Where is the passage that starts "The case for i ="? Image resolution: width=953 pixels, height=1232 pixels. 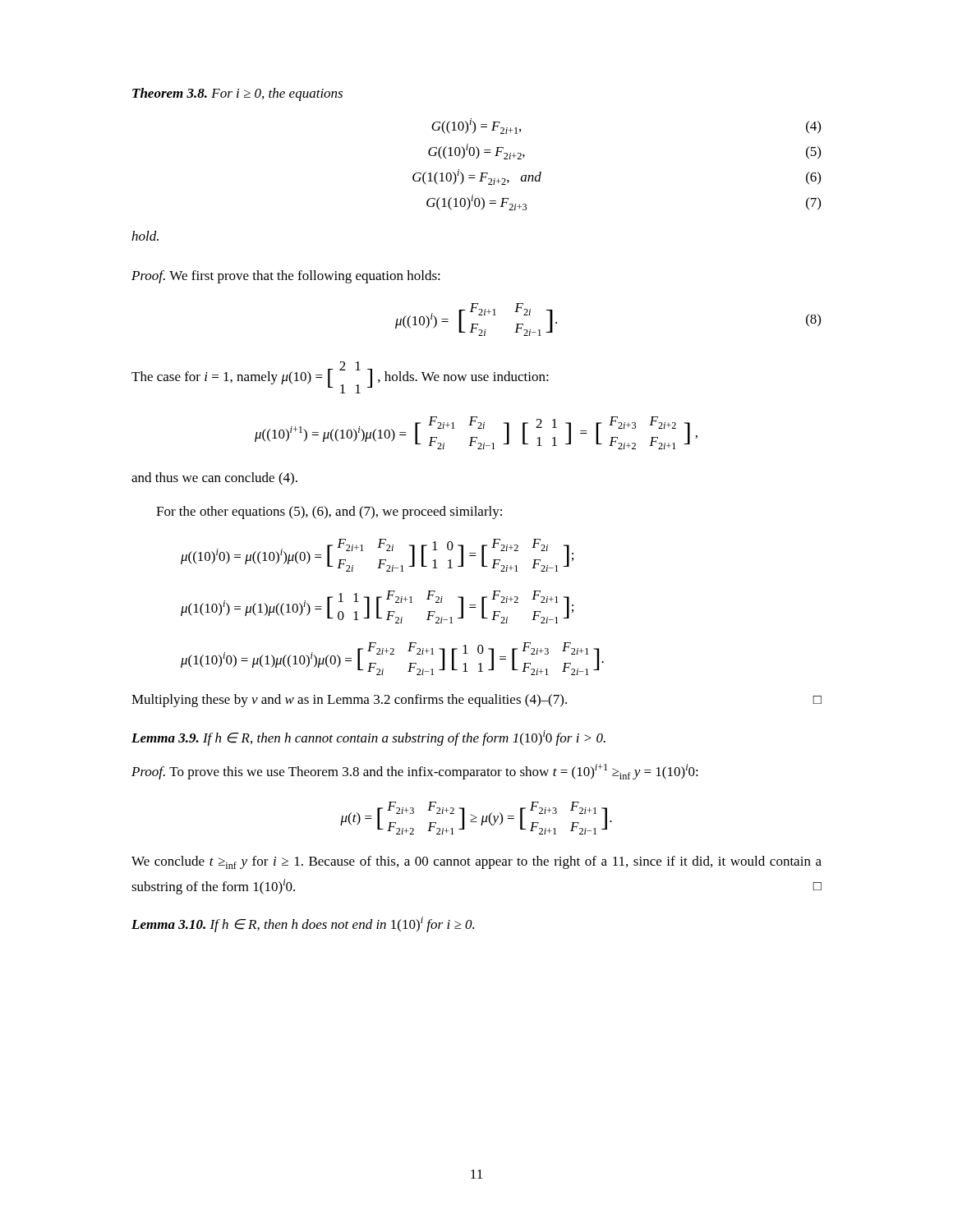340,377
